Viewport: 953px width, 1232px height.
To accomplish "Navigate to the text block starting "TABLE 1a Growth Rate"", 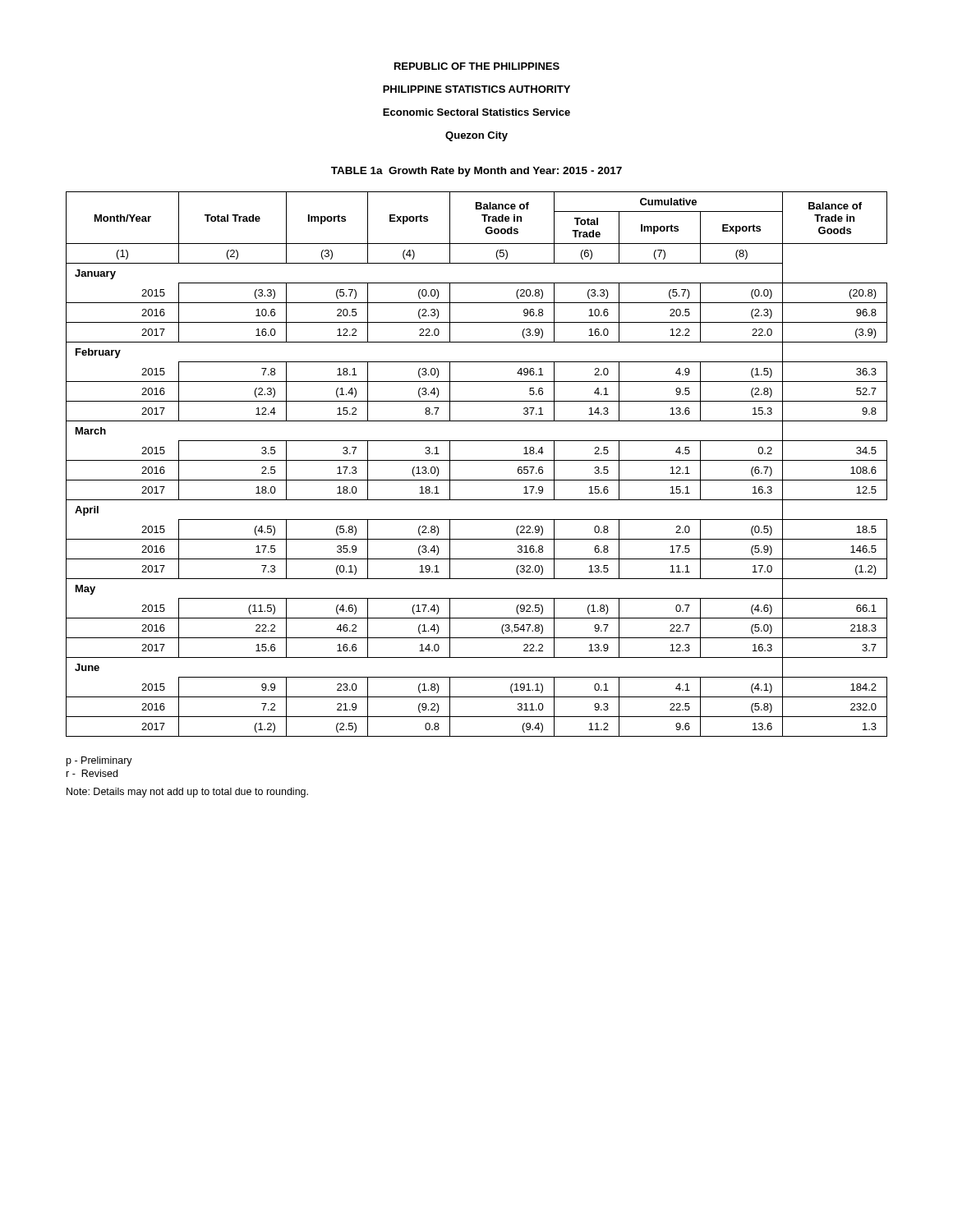I will pos(476,170).
